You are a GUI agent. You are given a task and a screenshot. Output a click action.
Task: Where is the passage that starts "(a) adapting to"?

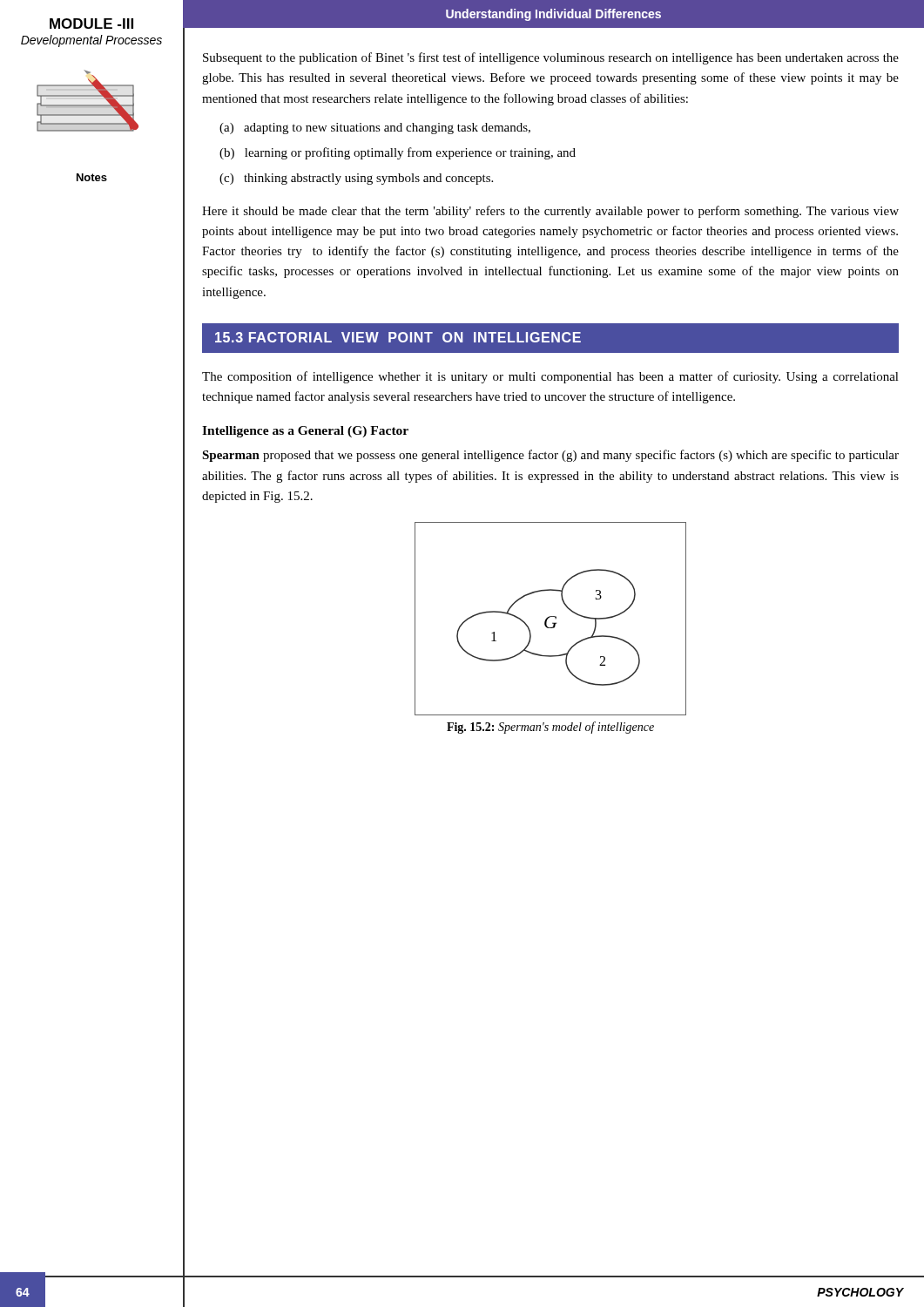[375, 127]
